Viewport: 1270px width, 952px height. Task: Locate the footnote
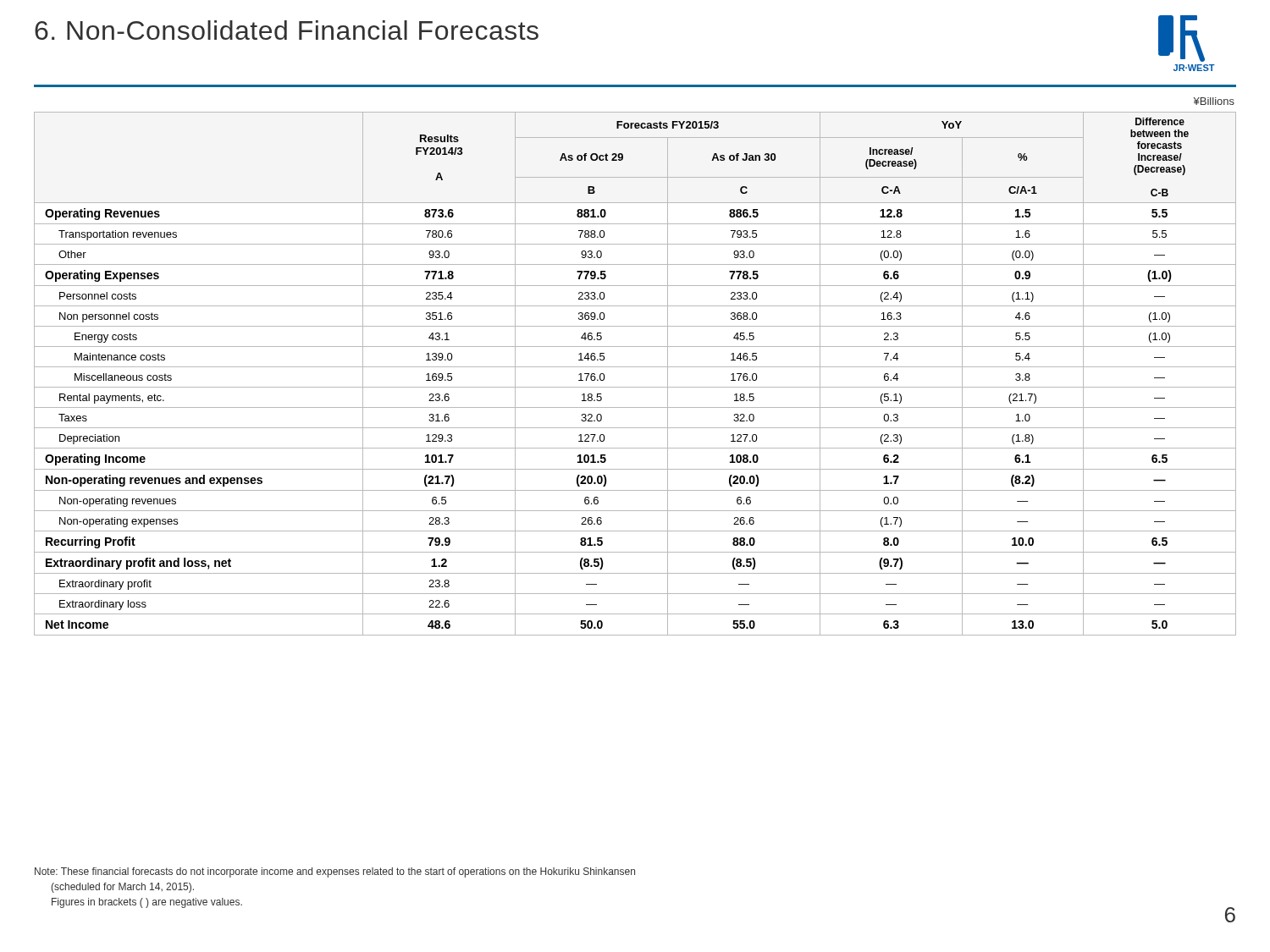tap(335, 887)
